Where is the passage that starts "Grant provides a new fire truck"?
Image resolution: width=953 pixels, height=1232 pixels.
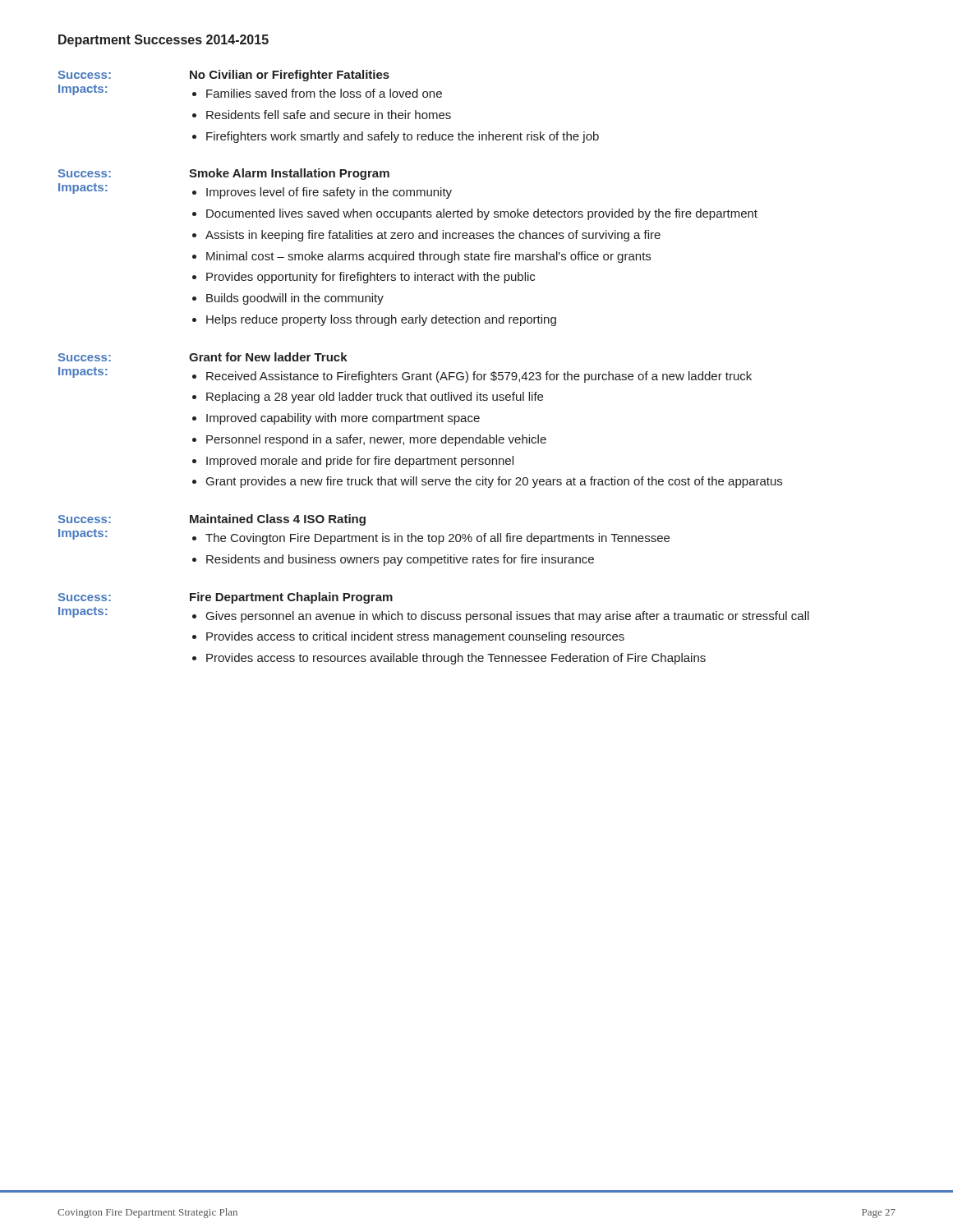[x=494, y=481]
